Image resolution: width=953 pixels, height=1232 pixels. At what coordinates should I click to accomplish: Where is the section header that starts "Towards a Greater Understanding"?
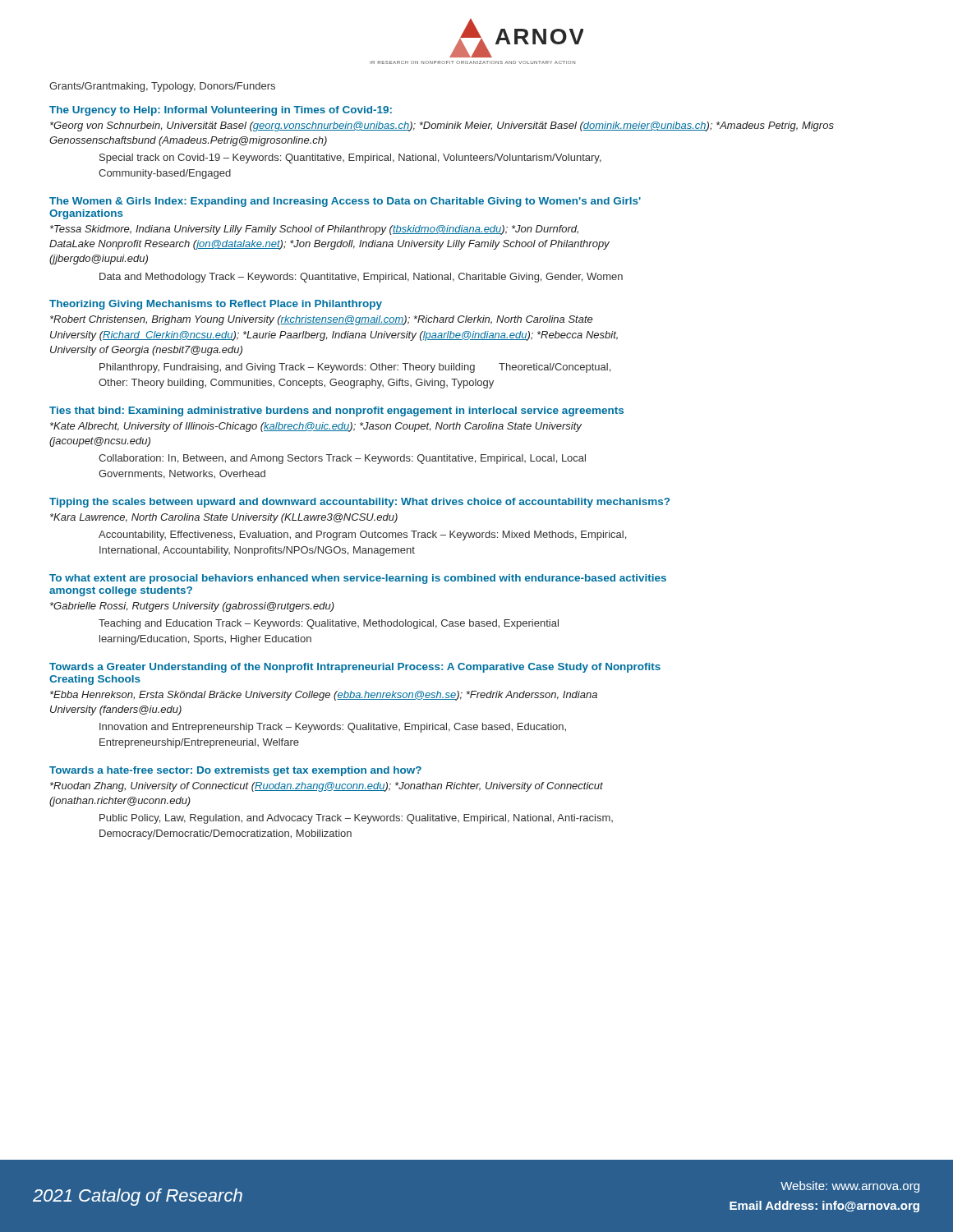tap(355, 672)
